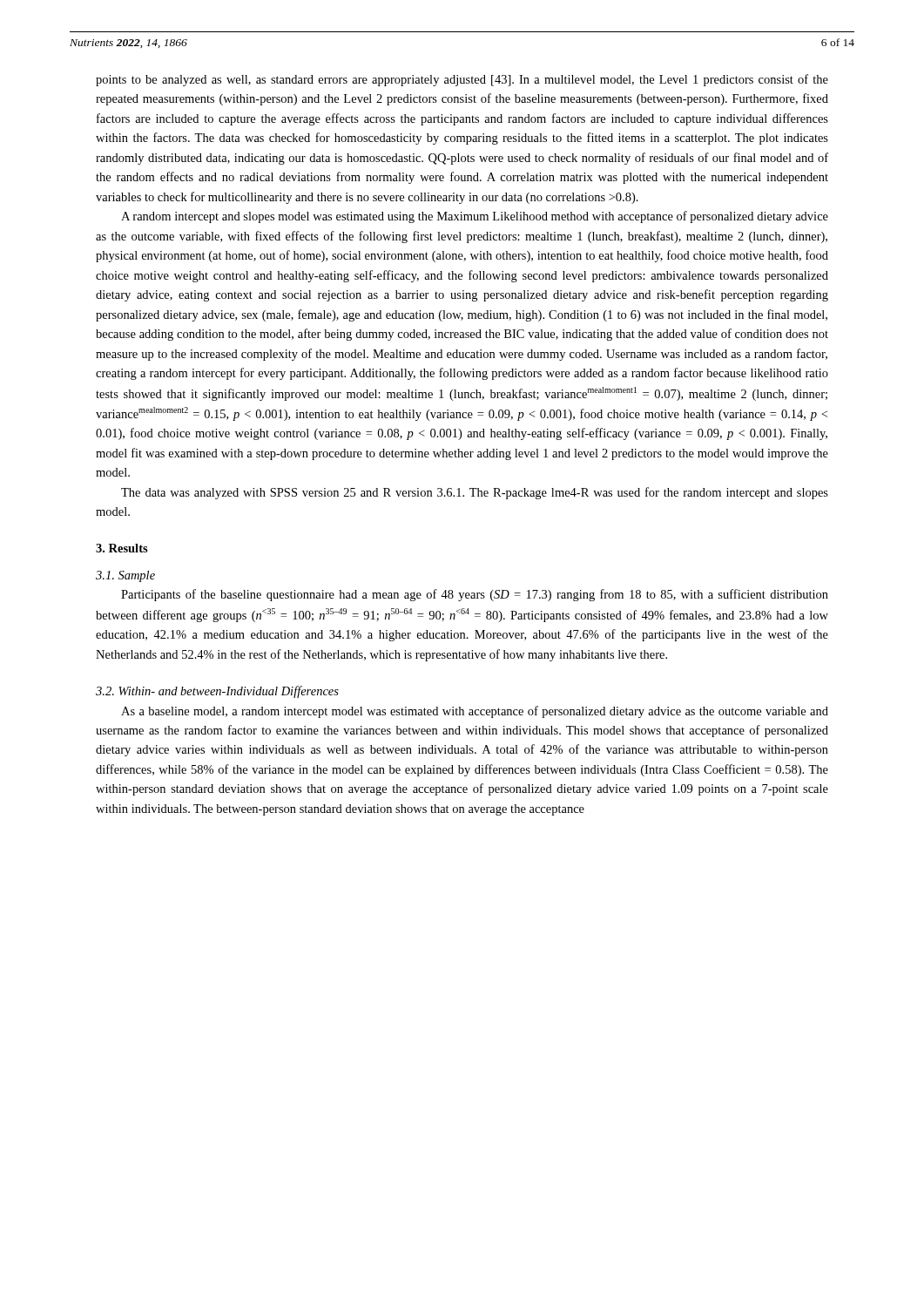Screen dimensions: 1307x924
Task: Click on the text block starting "points to be"
Action: (462, 138)
